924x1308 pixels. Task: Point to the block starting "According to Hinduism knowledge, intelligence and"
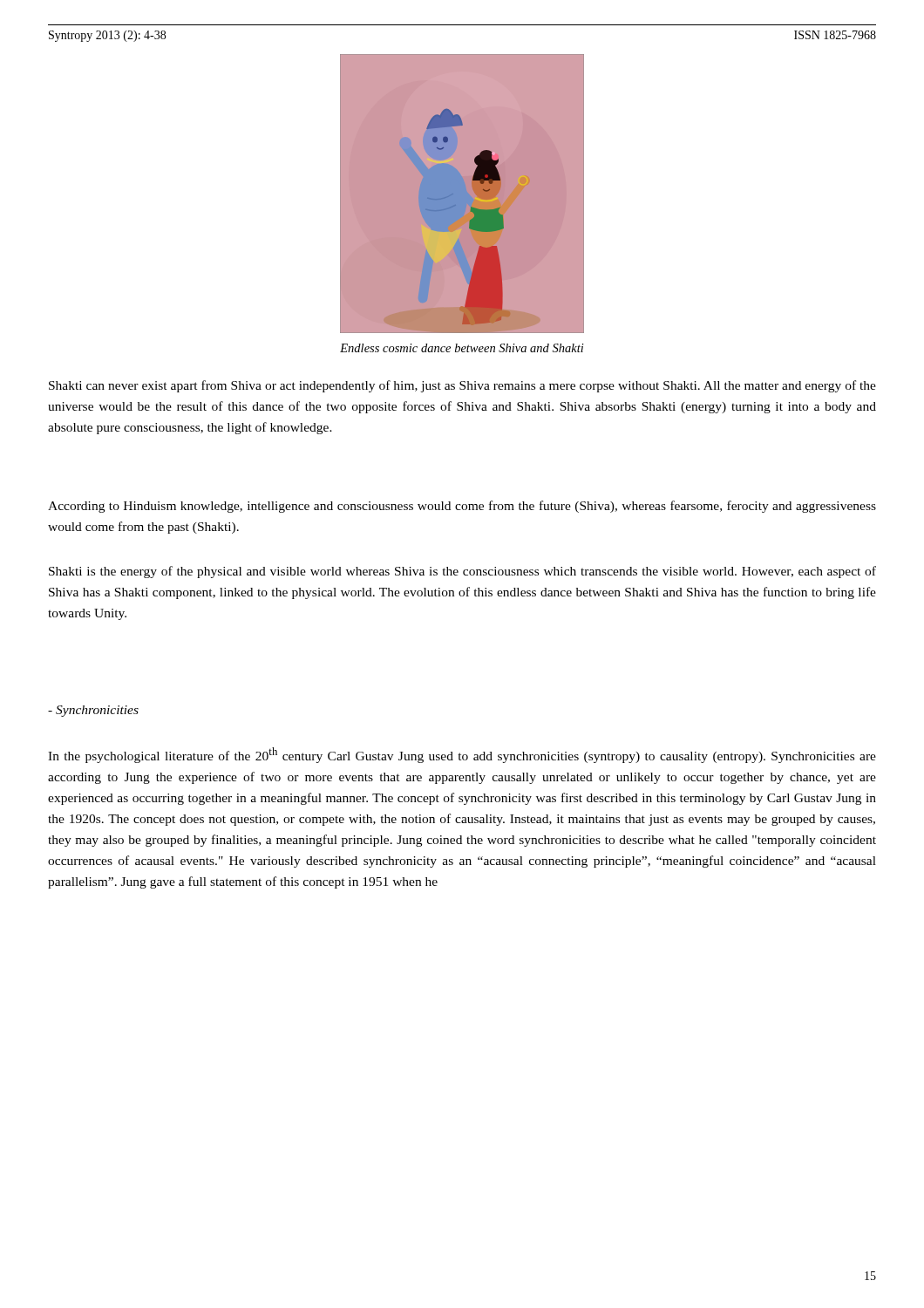462,516
